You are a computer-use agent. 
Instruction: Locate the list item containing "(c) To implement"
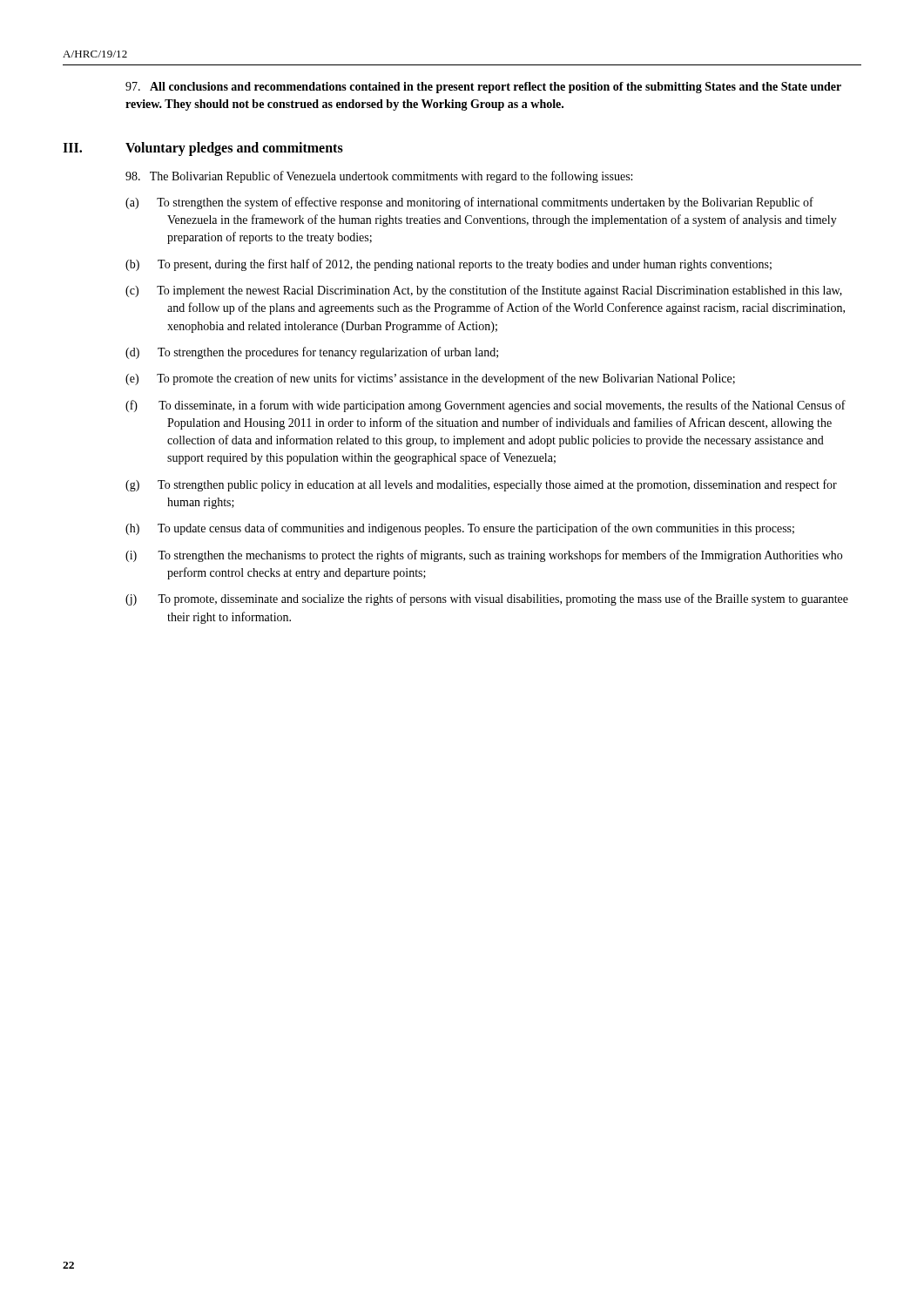coord(485,308)
